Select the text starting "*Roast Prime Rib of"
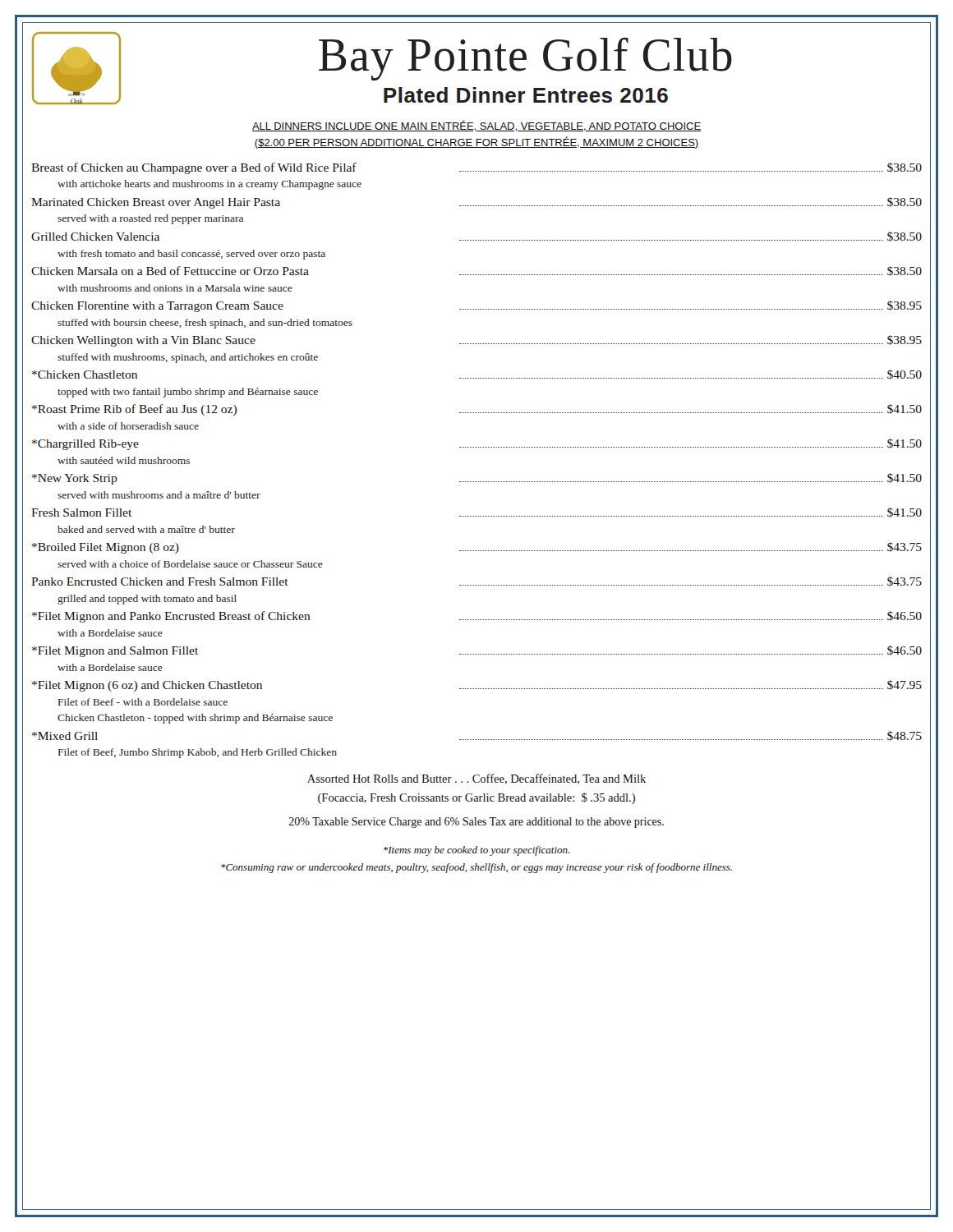The height and width of the screenshot is (1232, 953). click(x=476, y=416)
